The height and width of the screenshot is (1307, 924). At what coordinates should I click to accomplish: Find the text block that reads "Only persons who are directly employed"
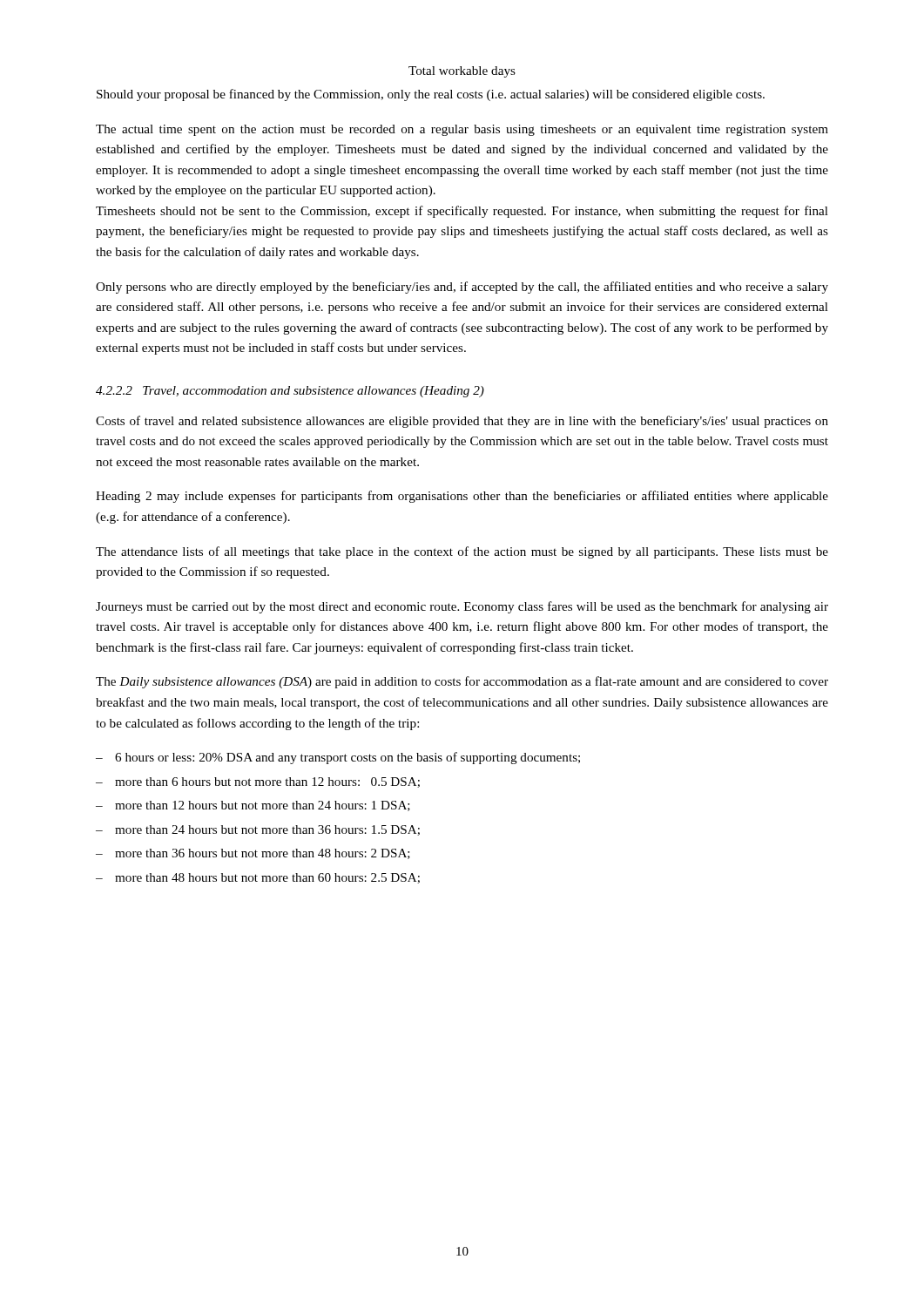point(462,317)
